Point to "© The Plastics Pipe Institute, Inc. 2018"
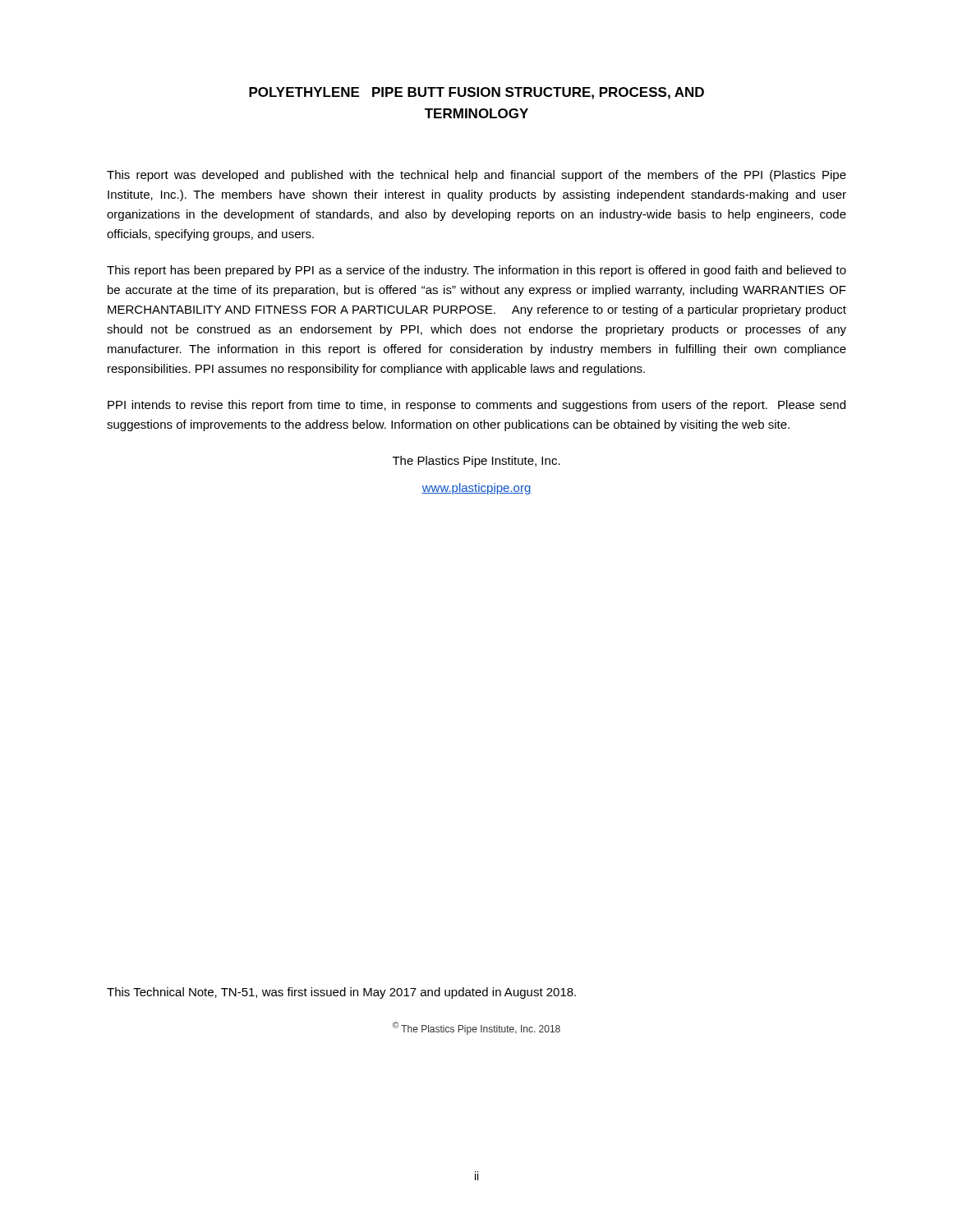 pyautogui.click(x=476, y=1028)
